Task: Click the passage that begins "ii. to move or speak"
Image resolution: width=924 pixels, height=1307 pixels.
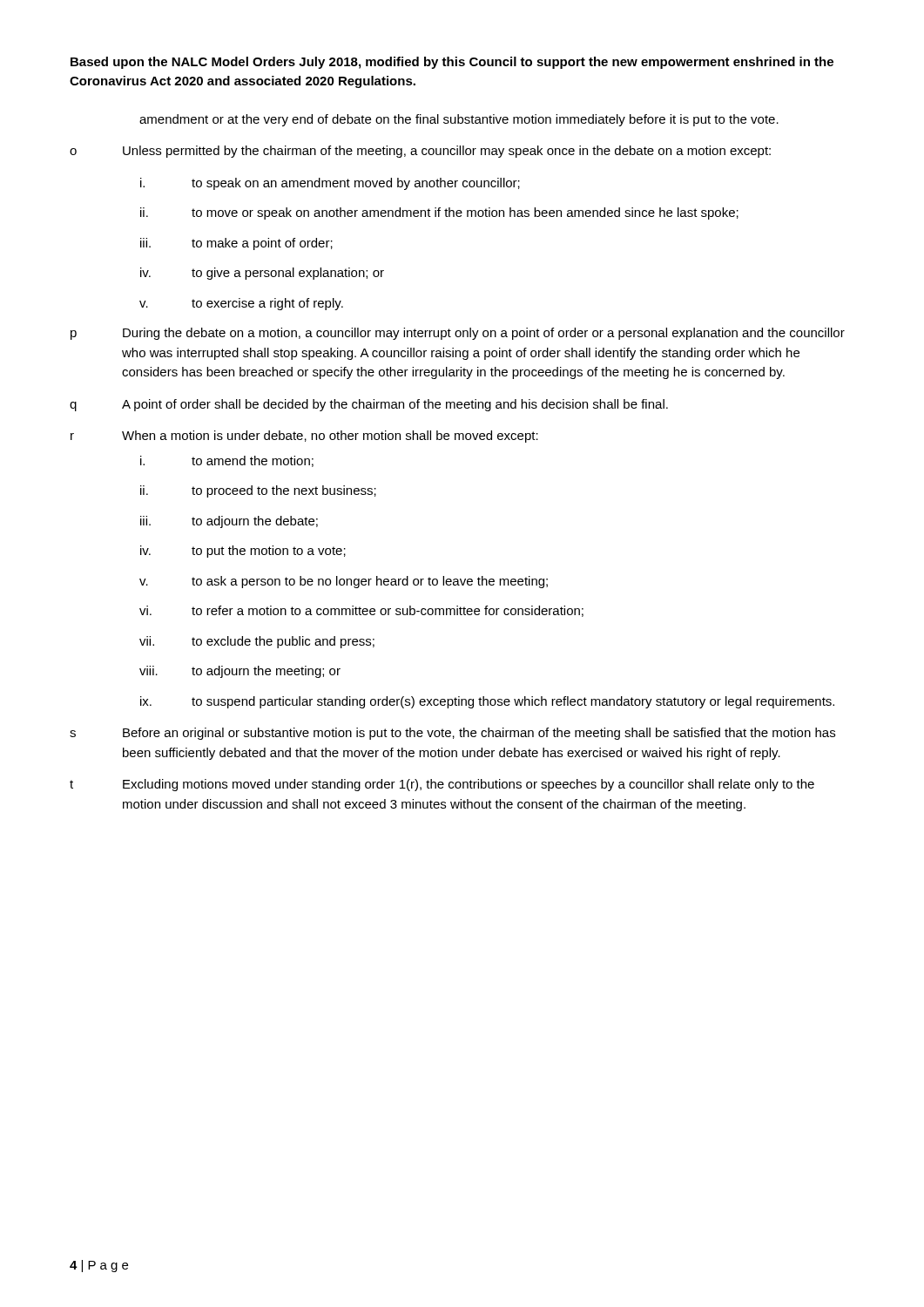Action: [x=497, y=213]
